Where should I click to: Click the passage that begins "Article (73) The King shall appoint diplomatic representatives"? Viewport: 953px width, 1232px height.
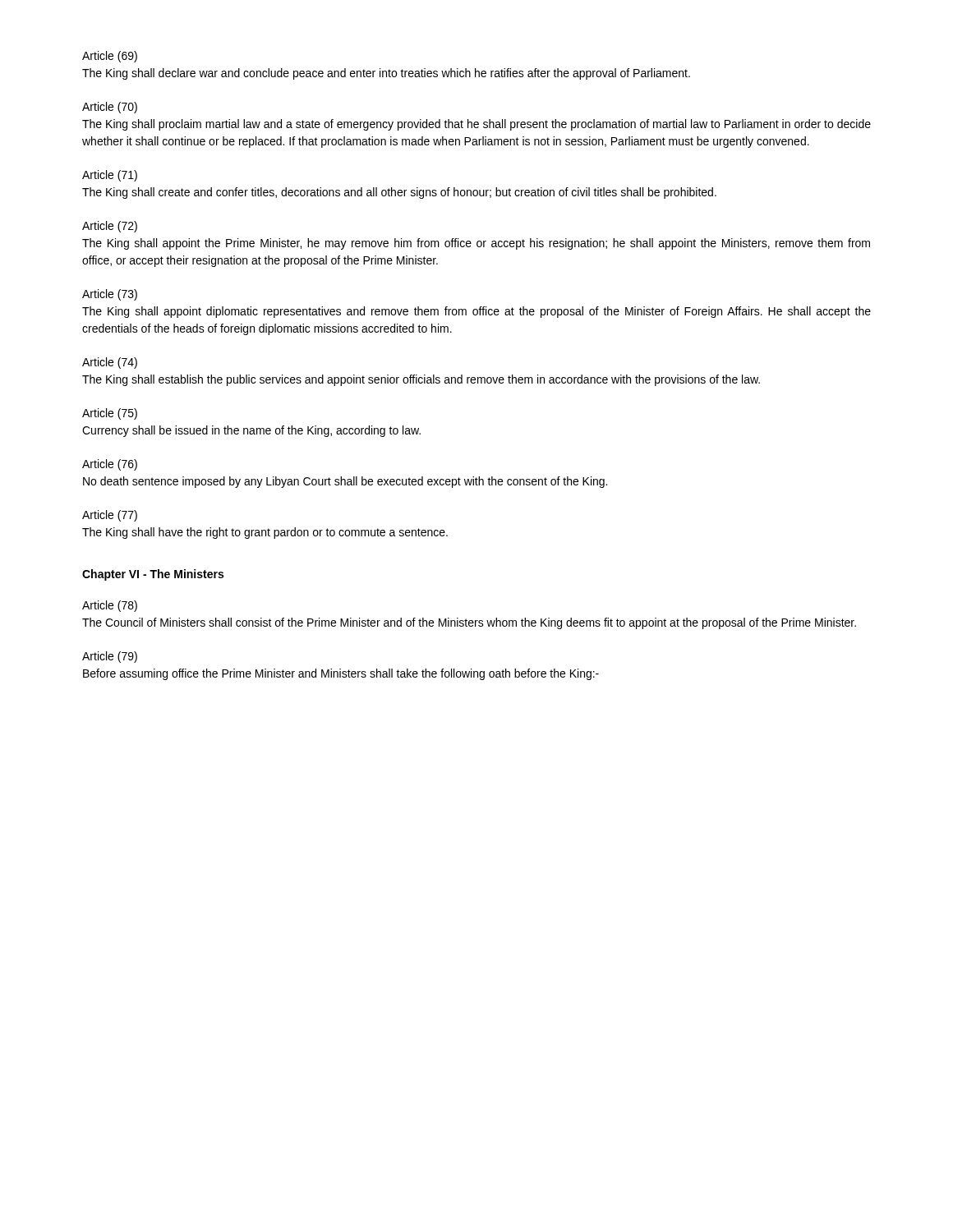tap(476, 312)
